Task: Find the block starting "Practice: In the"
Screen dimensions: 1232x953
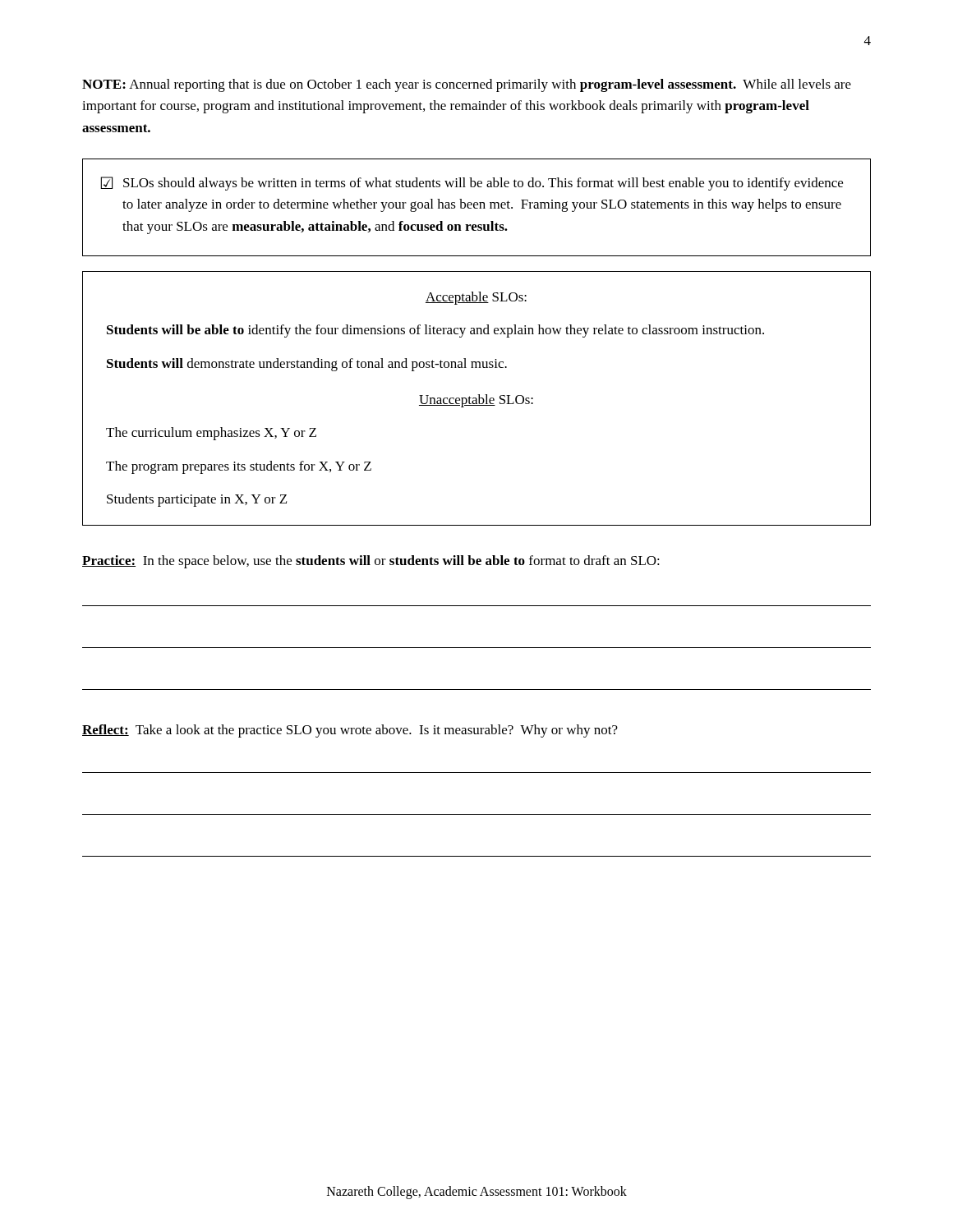Action: coord(371,561)
